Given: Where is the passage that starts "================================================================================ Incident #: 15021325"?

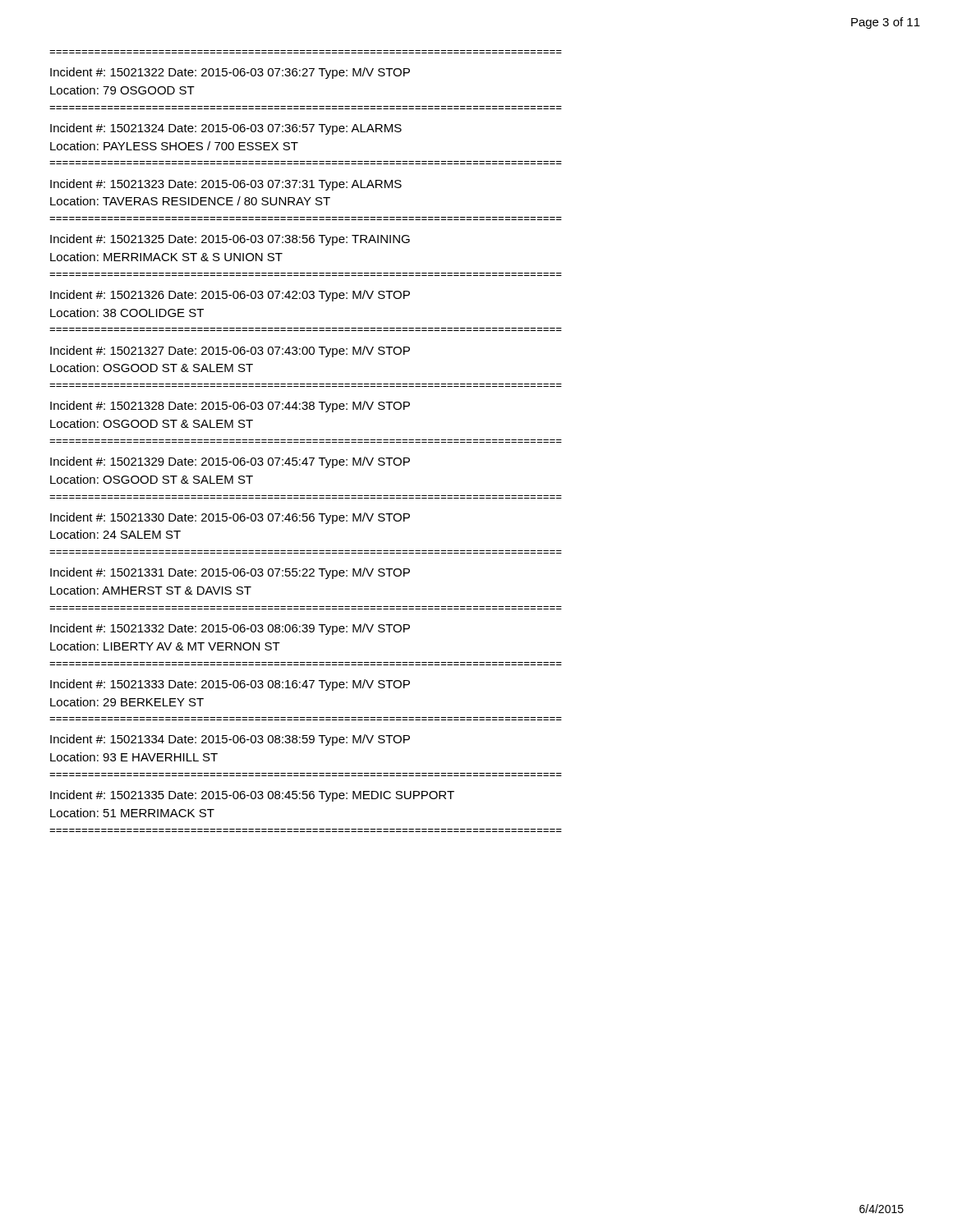Looking at the screenshot, I should (x=230, y=240).
